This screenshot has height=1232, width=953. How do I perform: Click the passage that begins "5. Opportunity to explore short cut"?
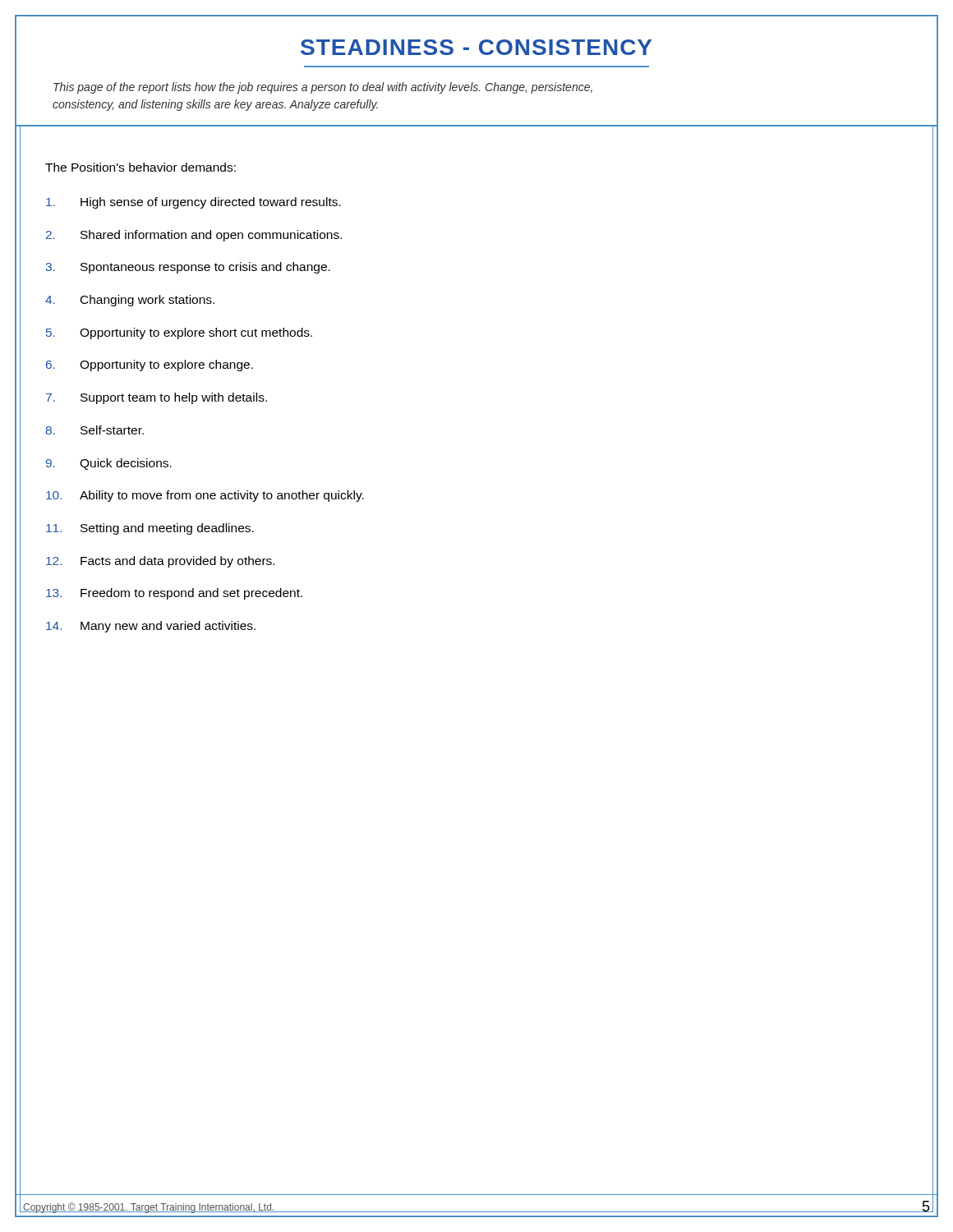tap(179, 333)
